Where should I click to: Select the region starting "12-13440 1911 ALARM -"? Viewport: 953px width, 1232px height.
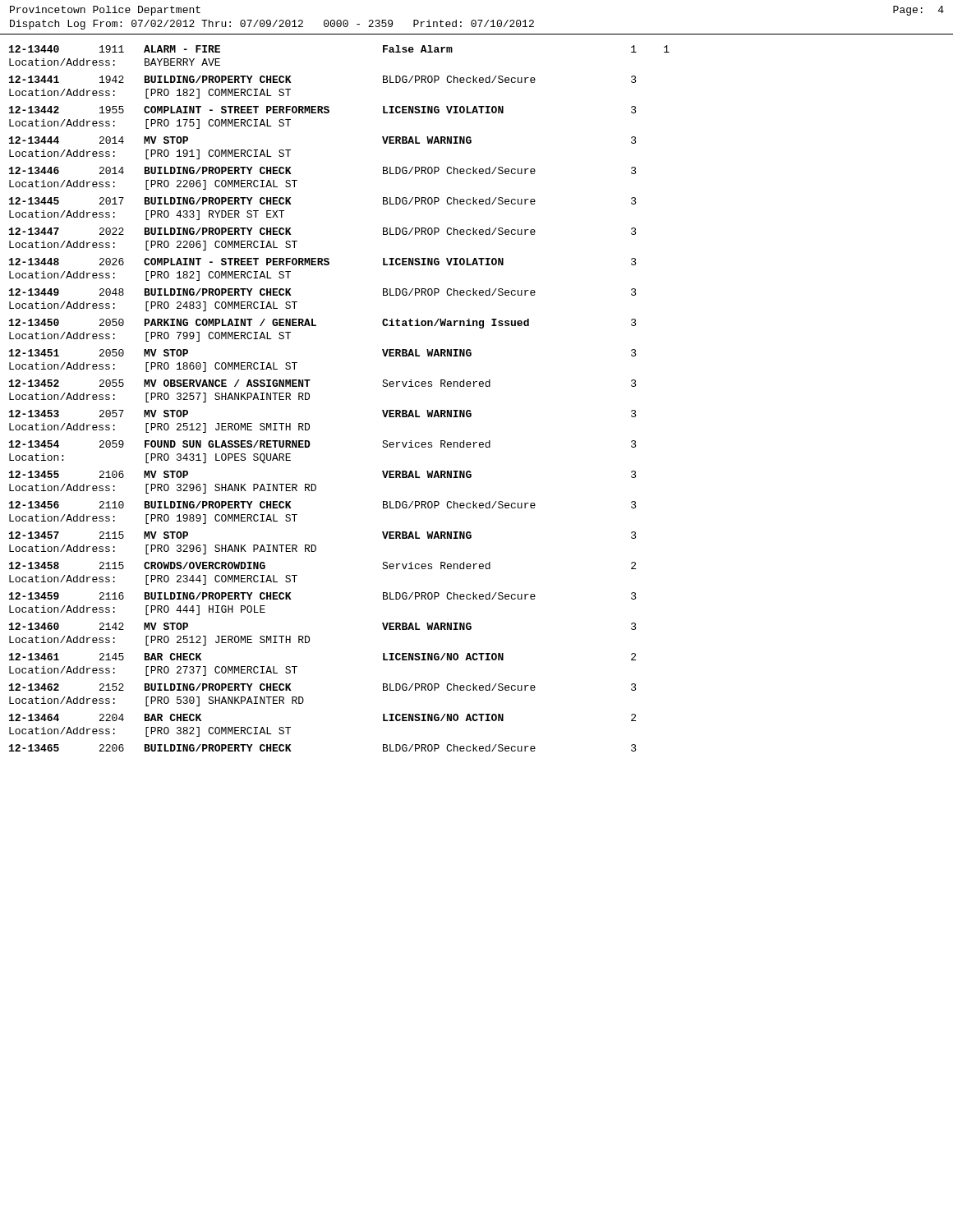click(31, 49)
